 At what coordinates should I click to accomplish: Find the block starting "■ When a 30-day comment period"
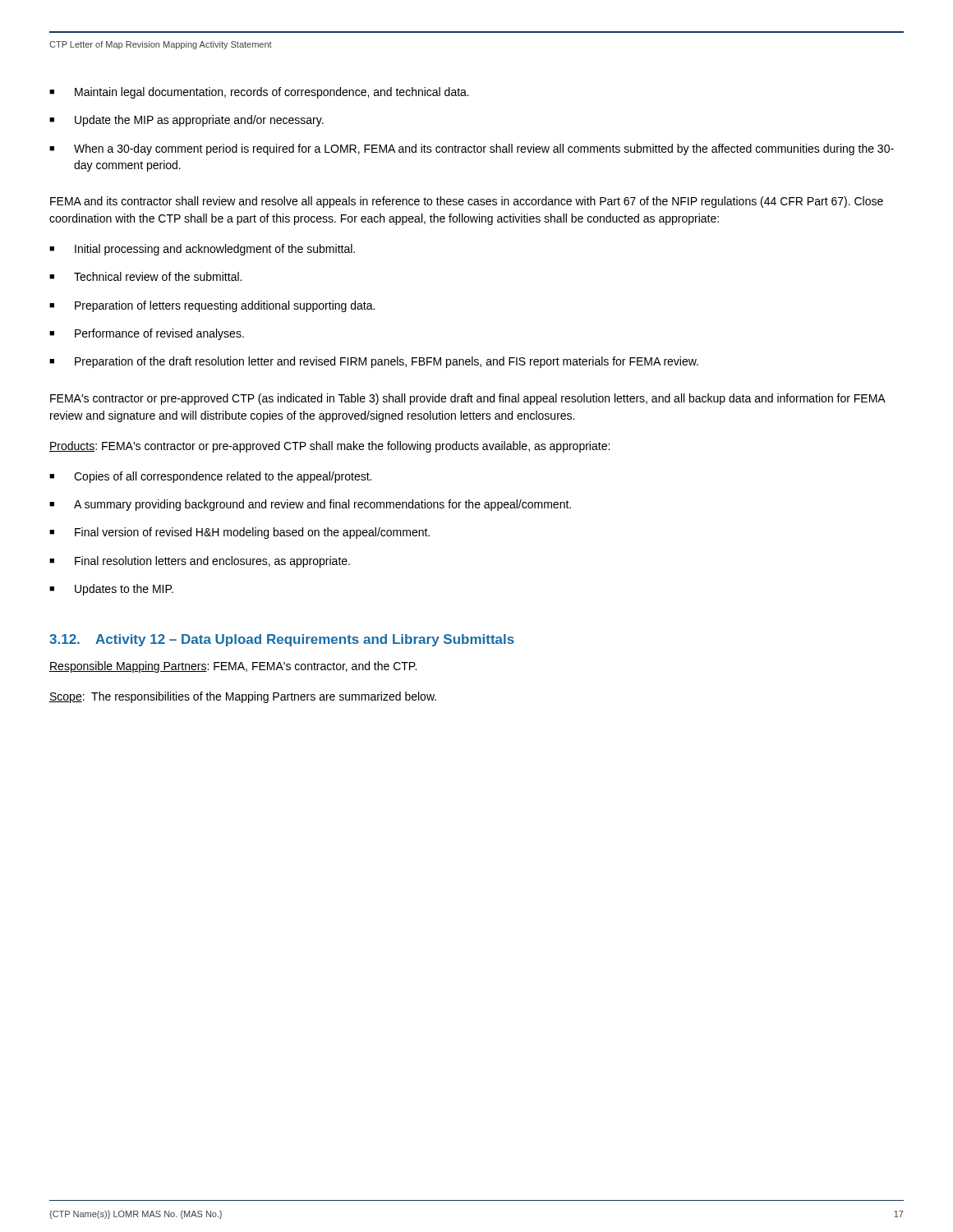click(476, 157)
